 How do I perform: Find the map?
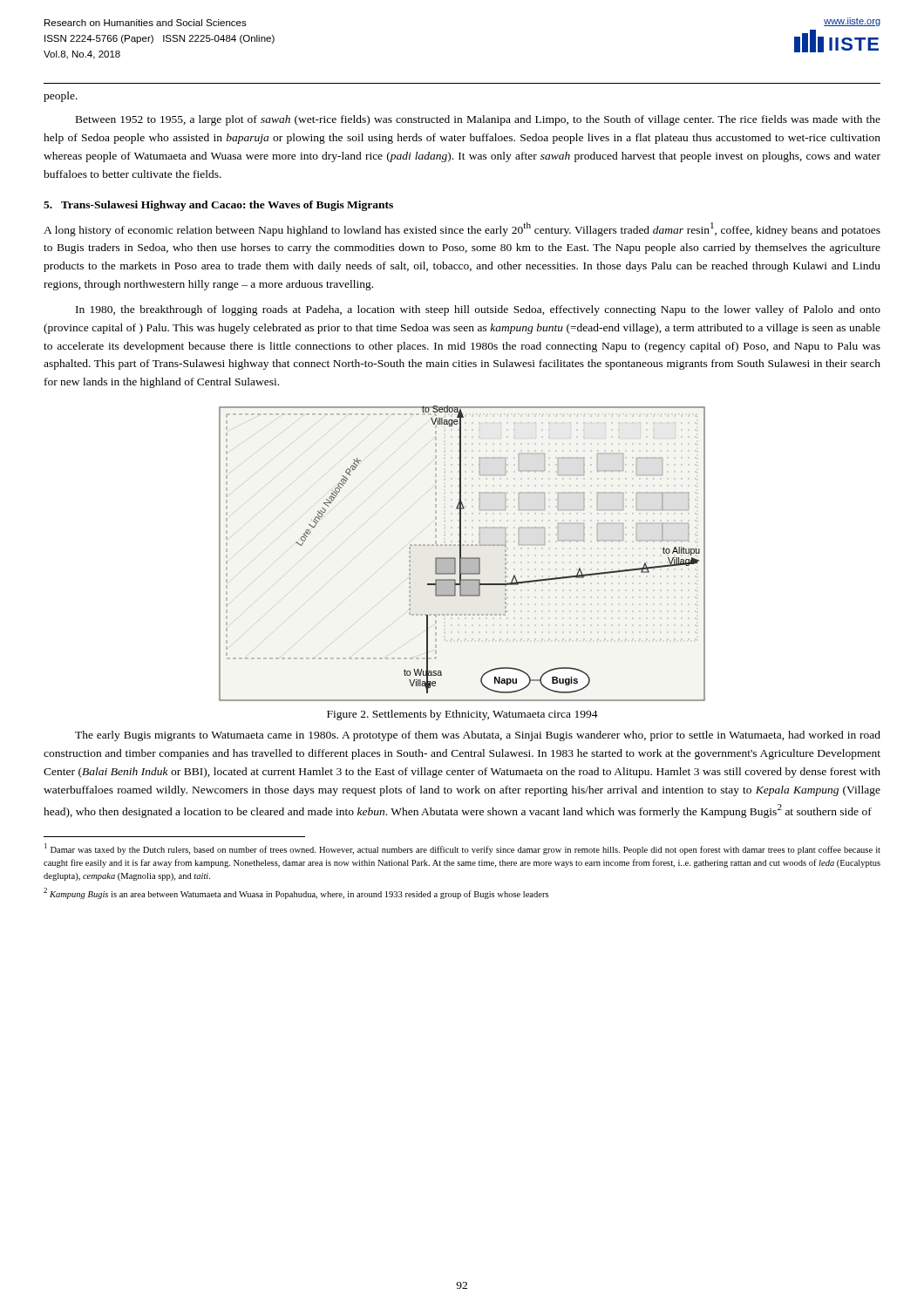click(x=462, y=554)
